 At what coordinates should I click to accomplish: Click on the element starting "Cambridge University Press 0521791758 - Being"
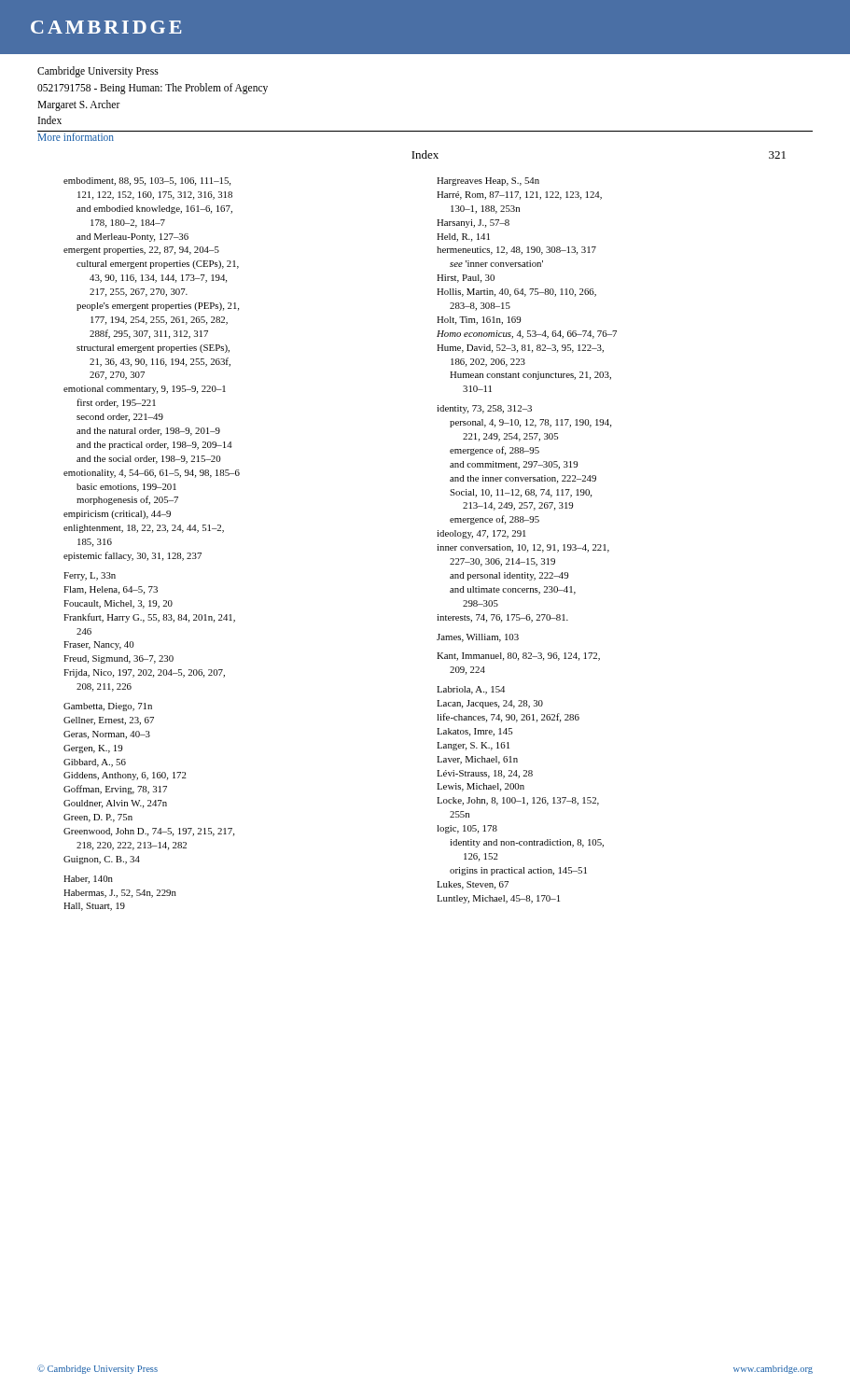98,72
